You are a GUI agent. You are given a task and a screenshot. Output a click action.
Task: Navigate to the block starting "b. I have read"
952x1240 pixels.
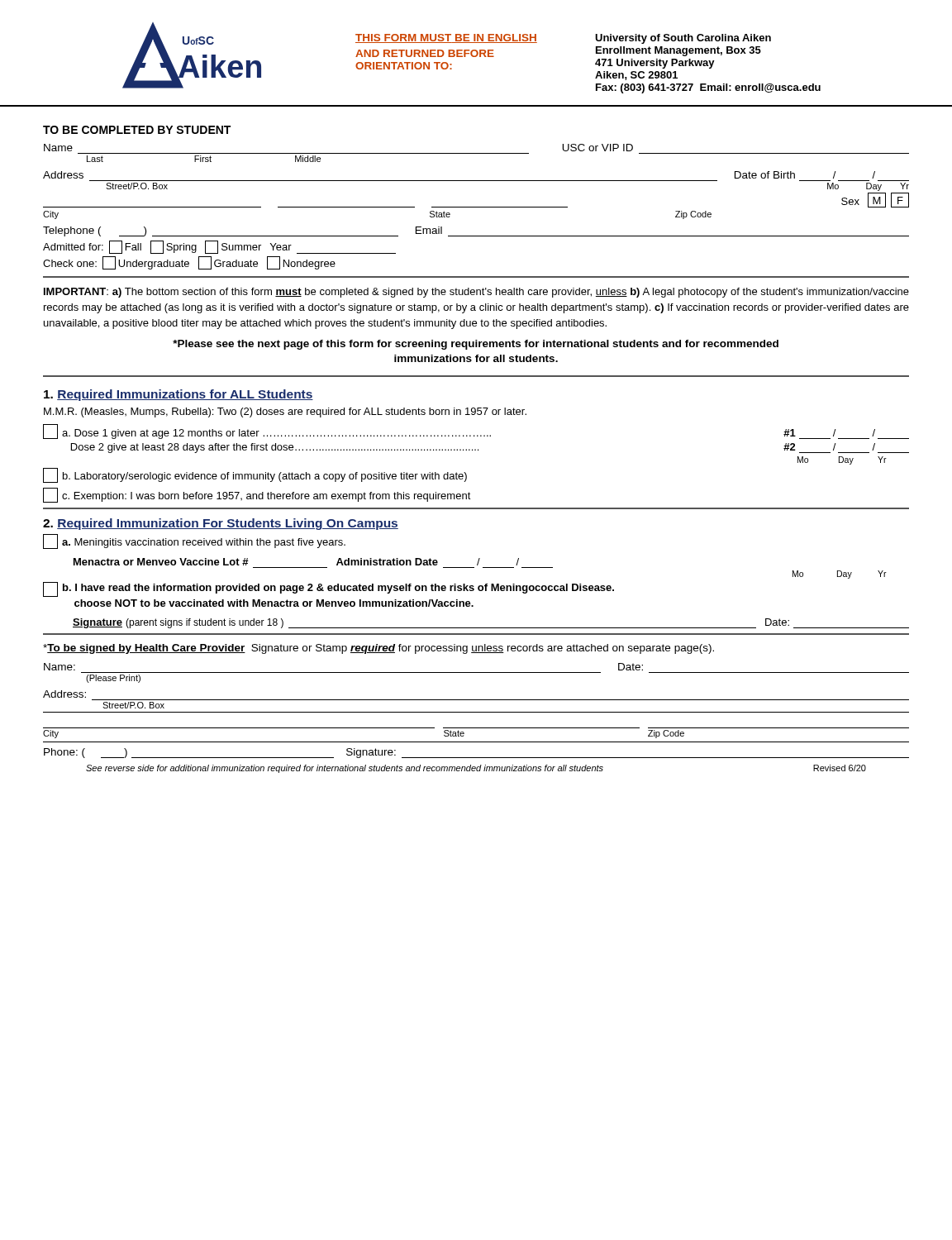[329, 596]
